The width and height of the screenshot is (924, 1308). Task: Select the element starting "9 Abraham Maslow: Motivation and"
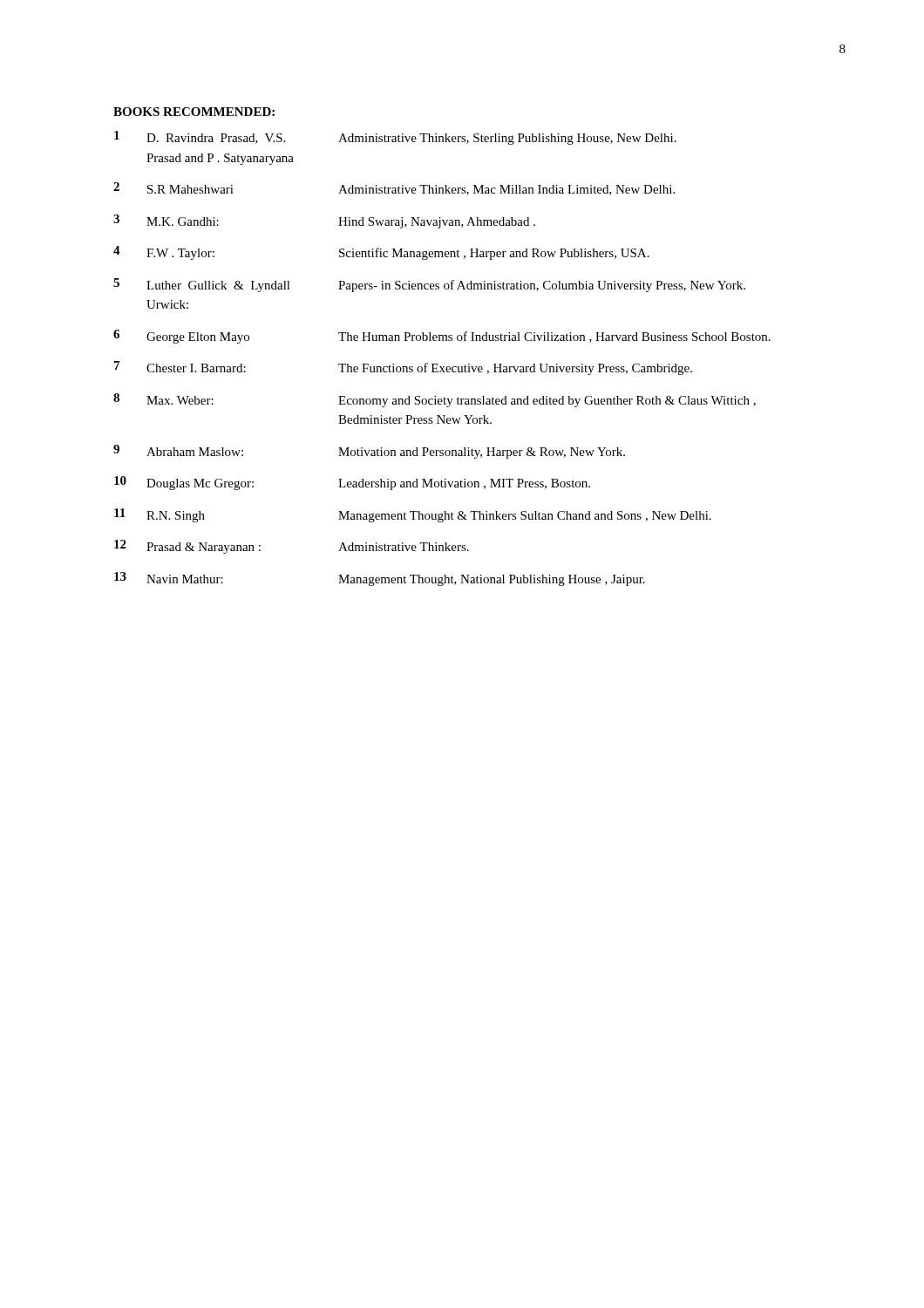[462, 452]
